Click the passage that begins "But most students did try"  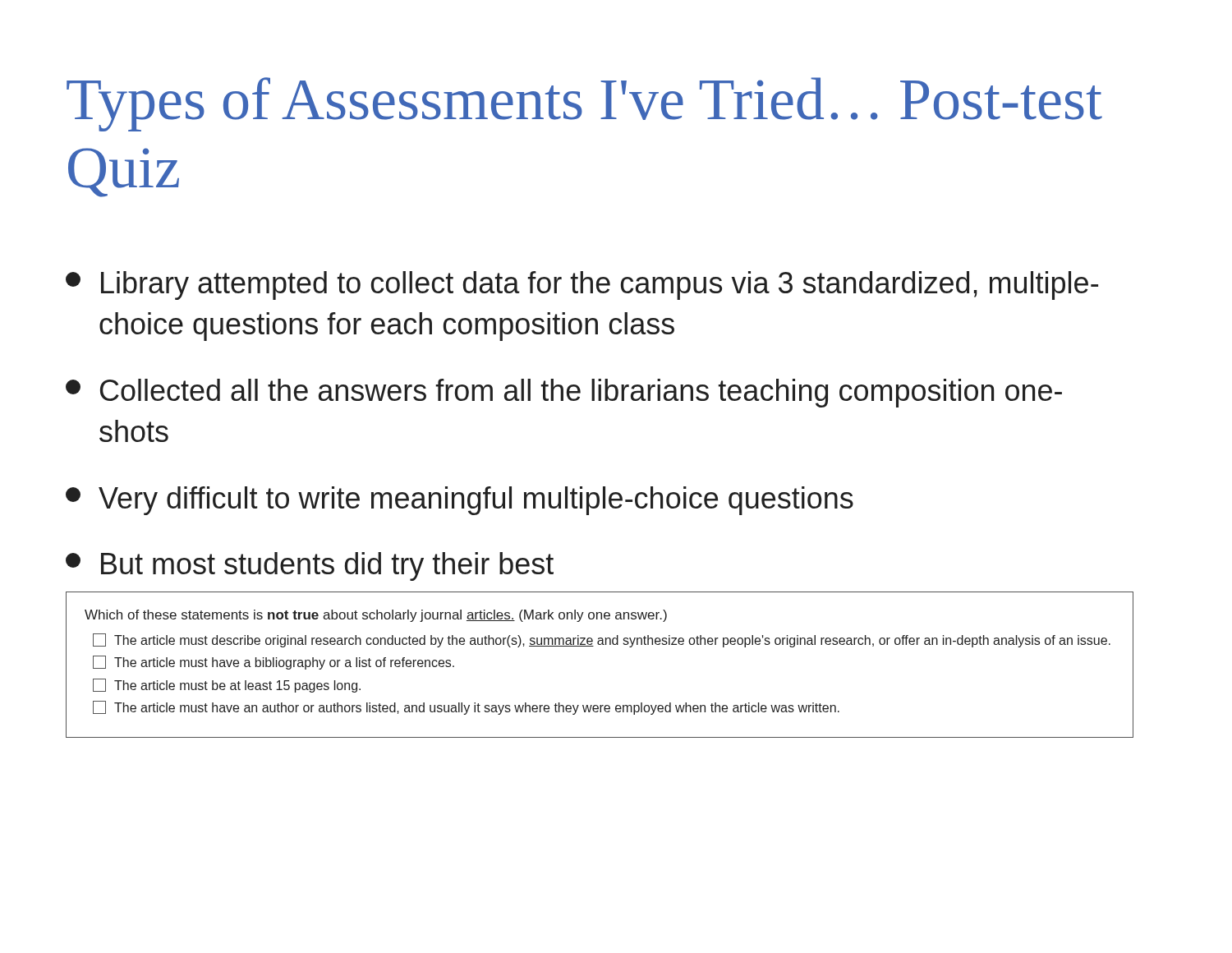click(310, 566)
